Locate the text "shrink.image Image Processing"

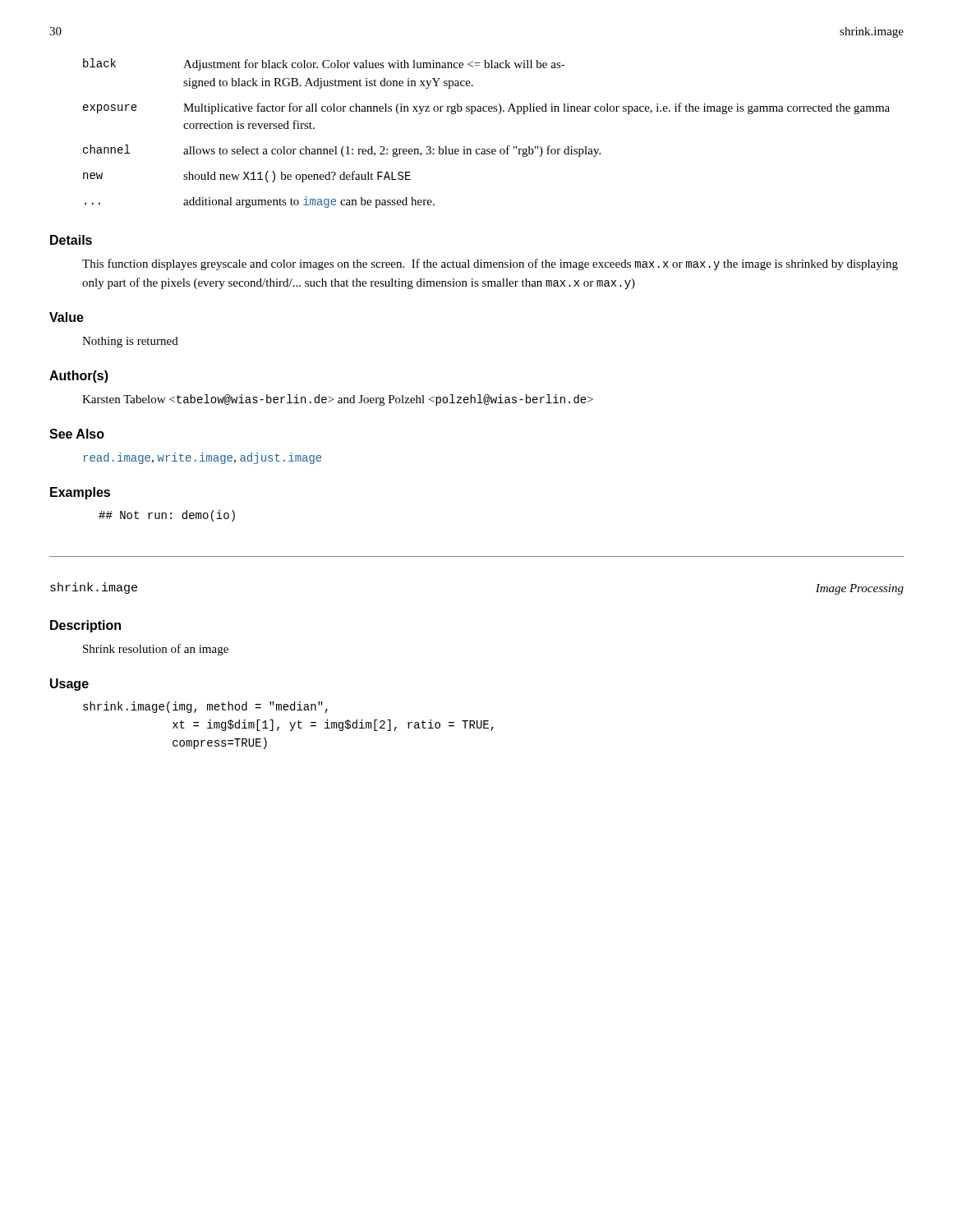pos(90,588)
